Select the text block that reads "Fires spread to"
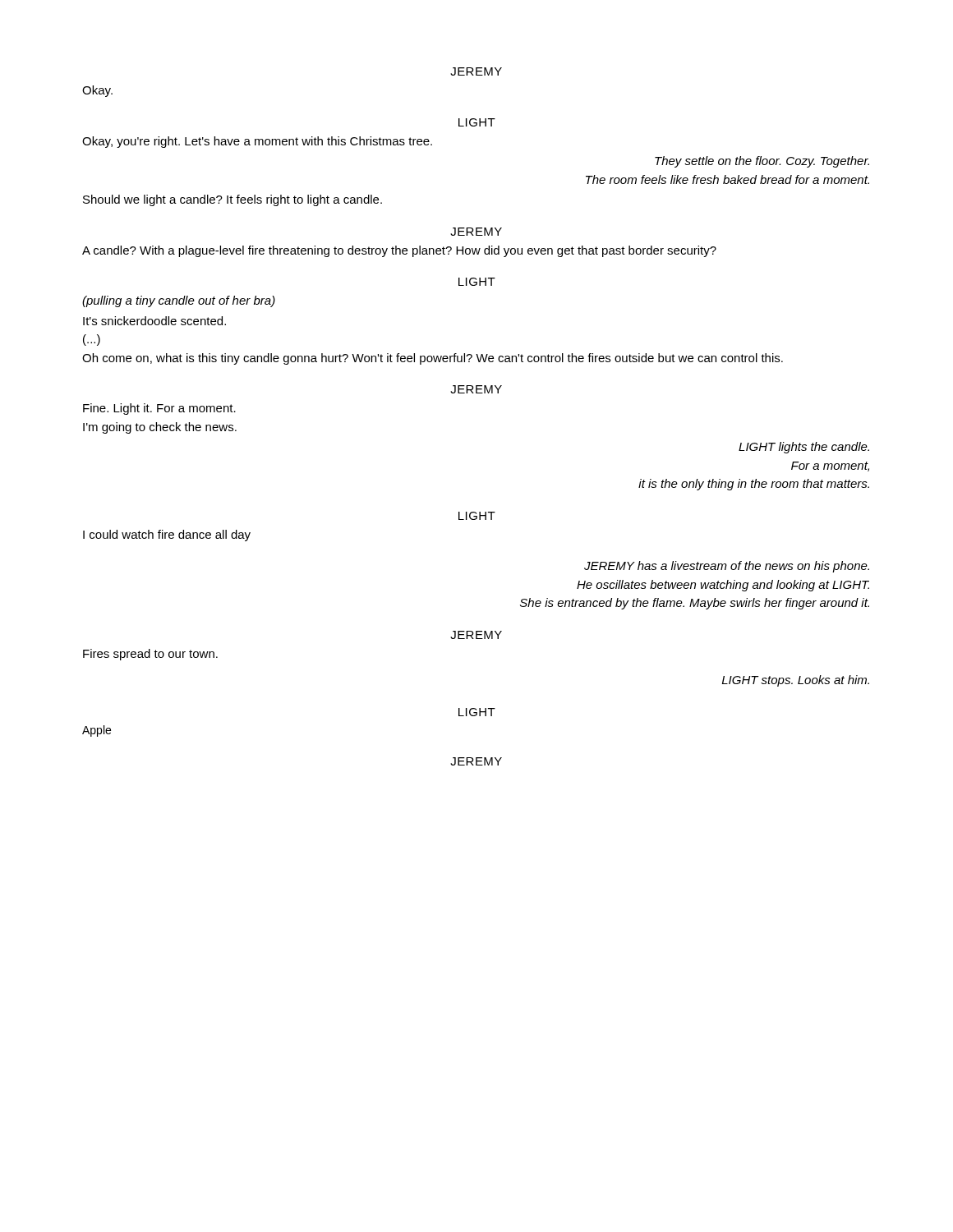This screenshot has height=1232, width=953. coord(150,653)
